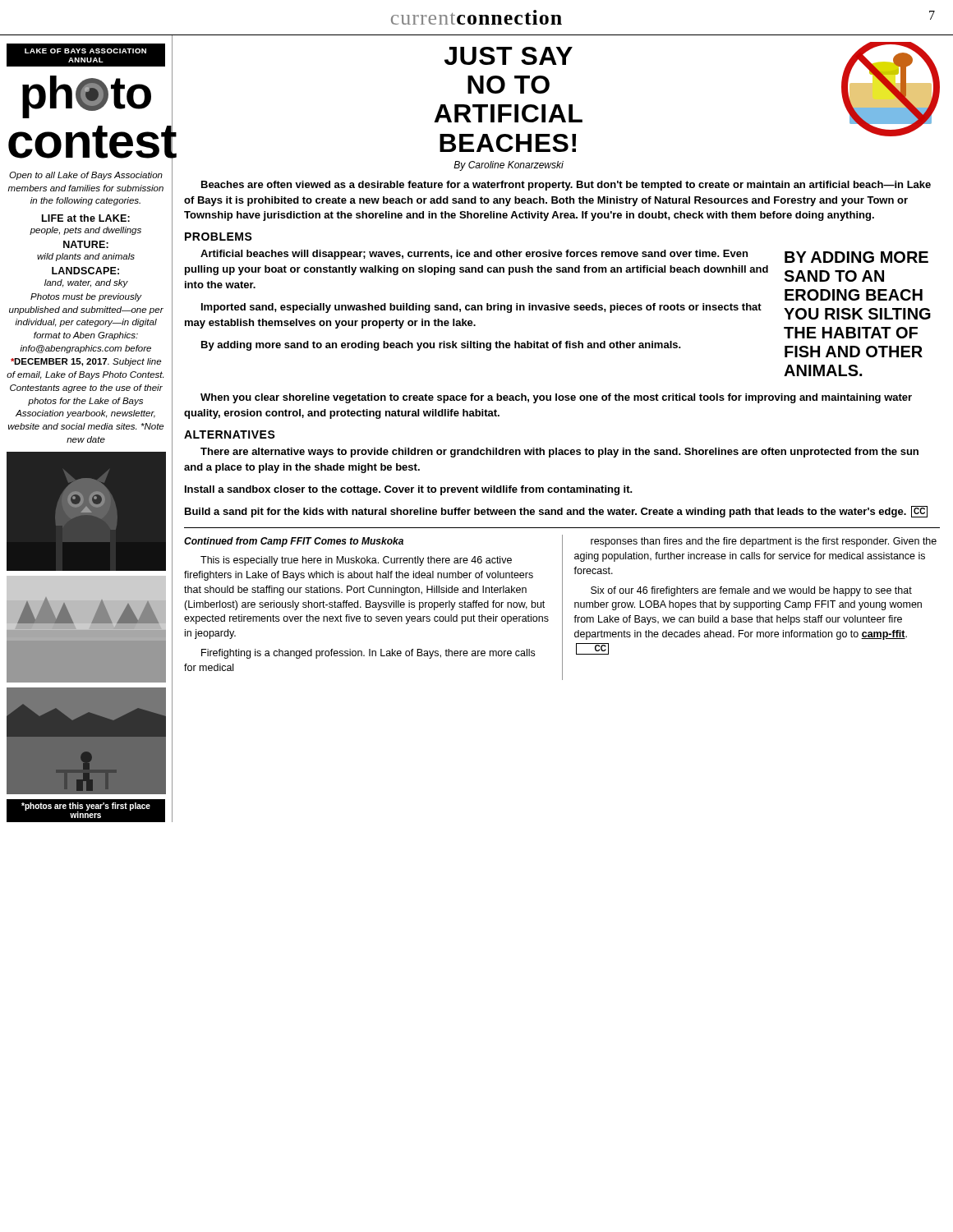
Task: Find the caption that reads "photos are this year's first place winners"
Action: pos(86,811)
